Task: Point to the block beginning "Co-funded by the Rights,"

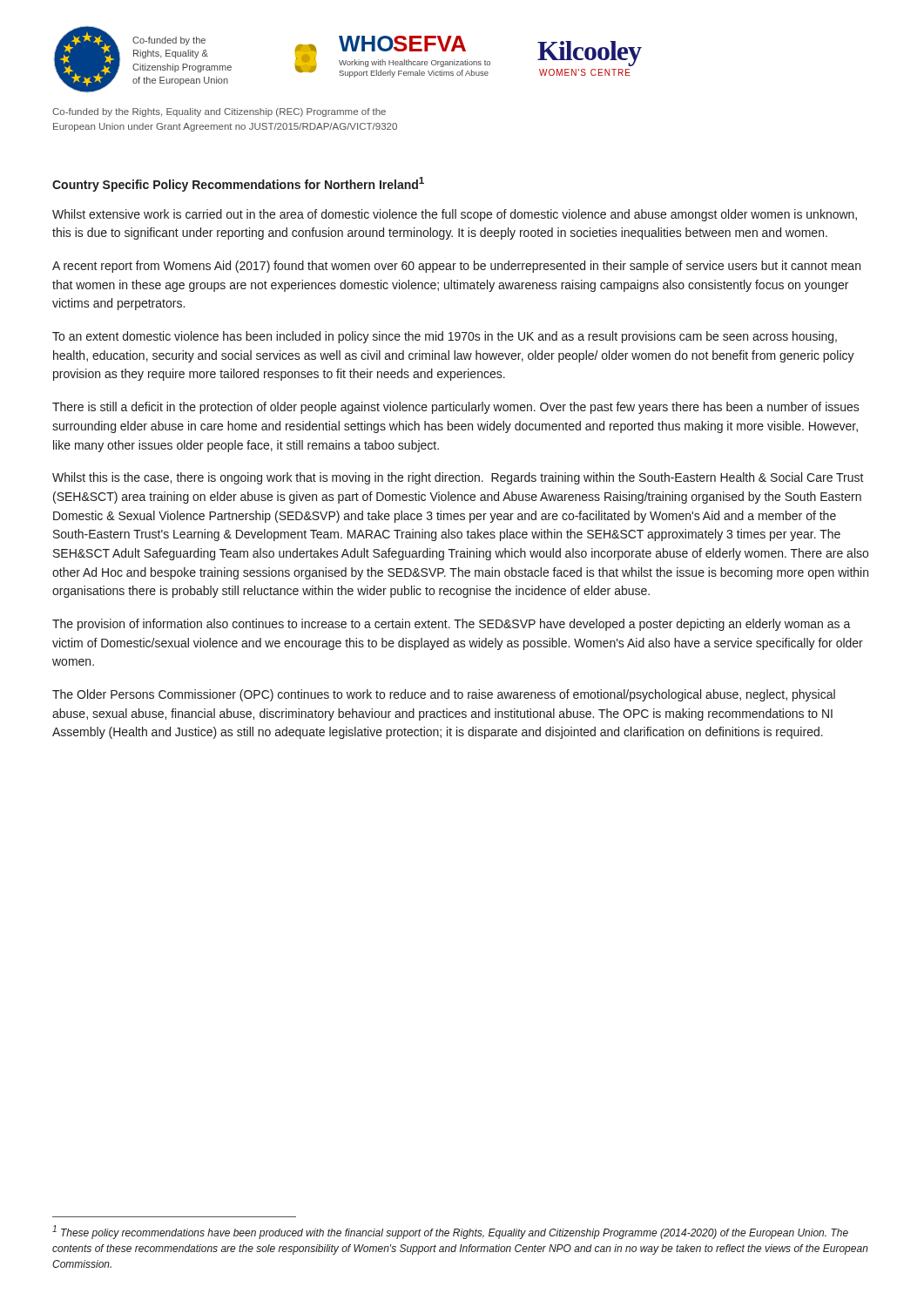Action: (225, 119)
